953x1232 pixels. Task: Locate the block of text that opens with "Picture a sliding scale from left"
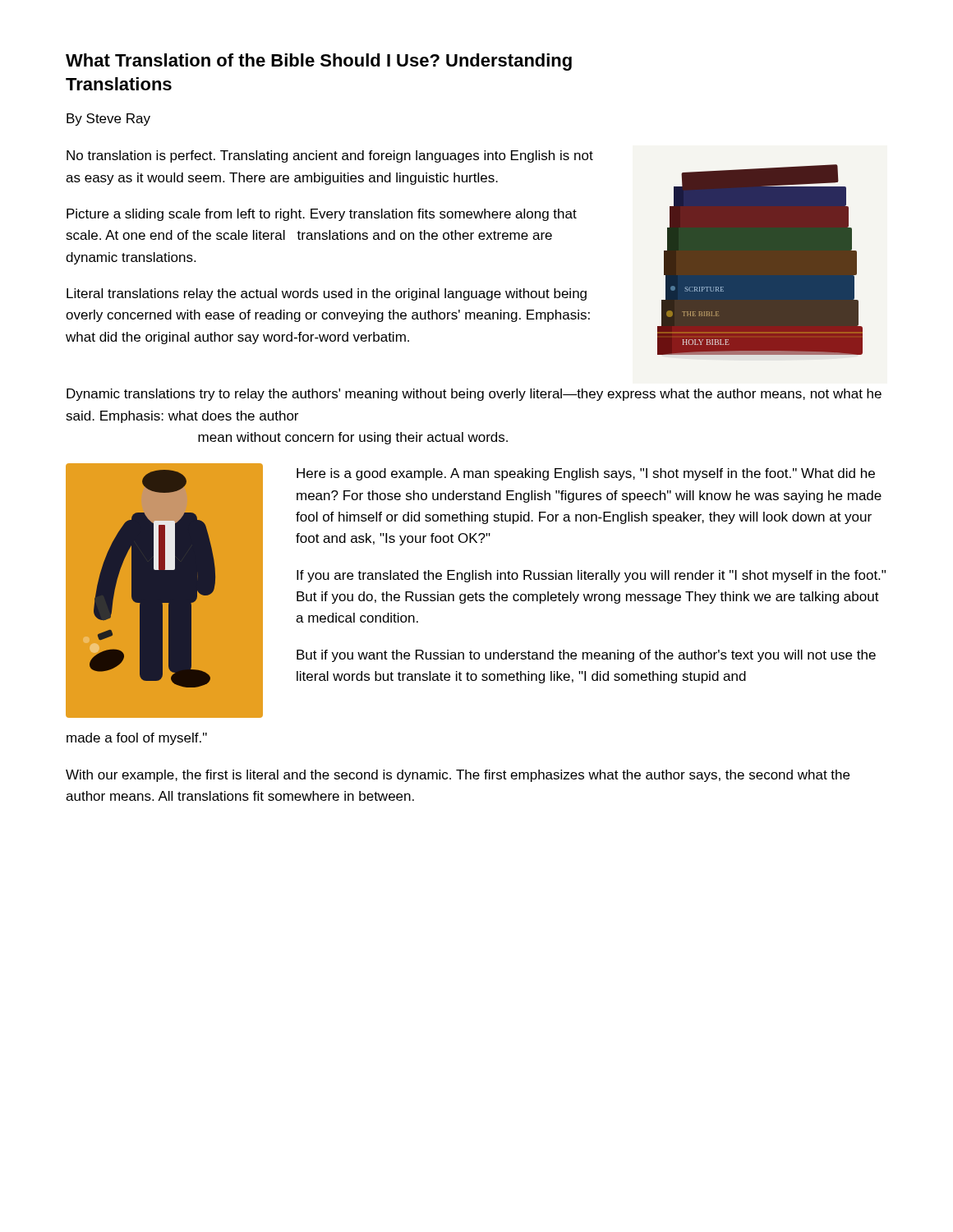pyautogui.click(x=321, y=235)
